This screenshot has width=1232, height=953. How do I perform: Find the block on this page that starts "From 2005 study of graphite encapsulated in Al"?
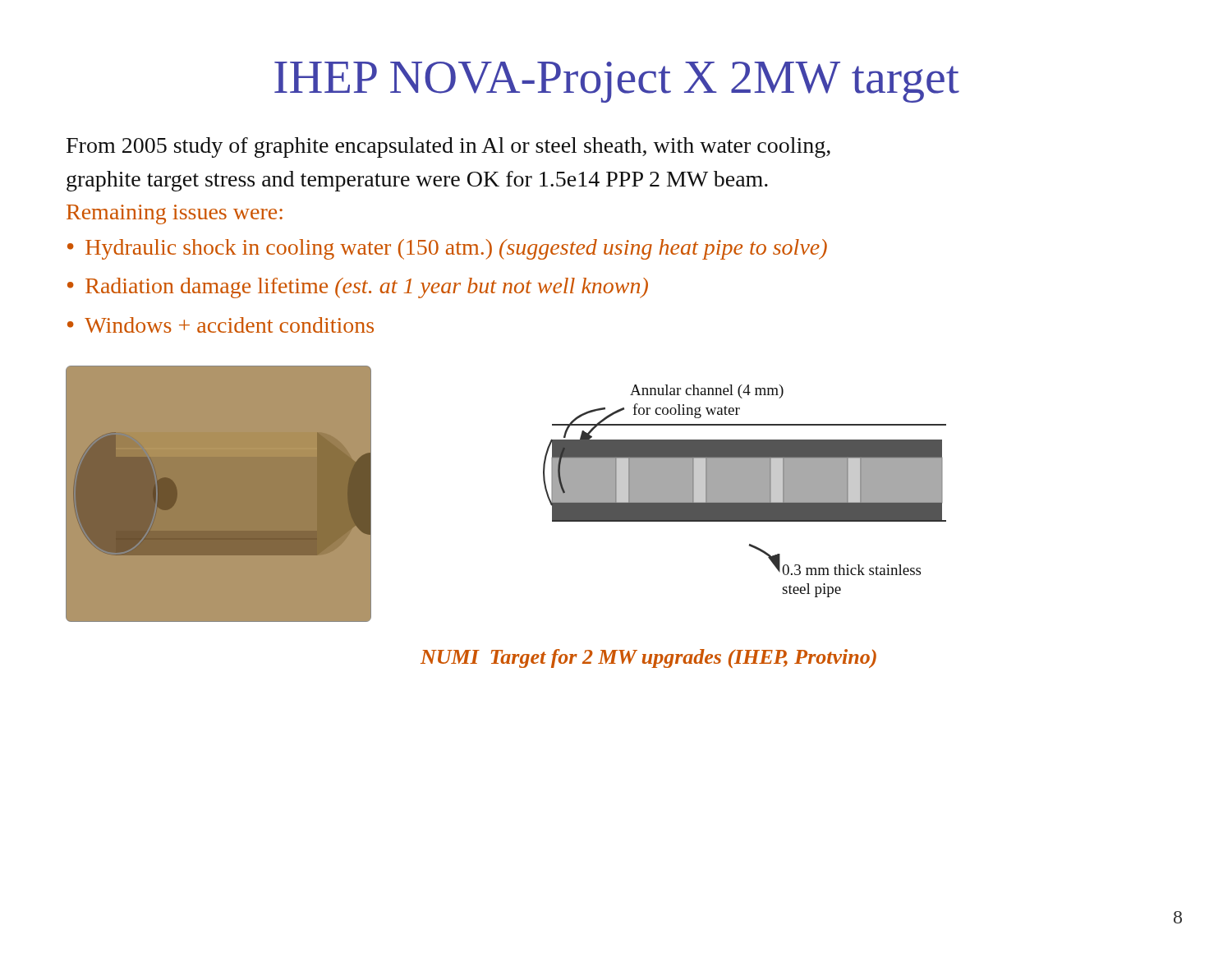pyautogui.click(x=449, y=178)
